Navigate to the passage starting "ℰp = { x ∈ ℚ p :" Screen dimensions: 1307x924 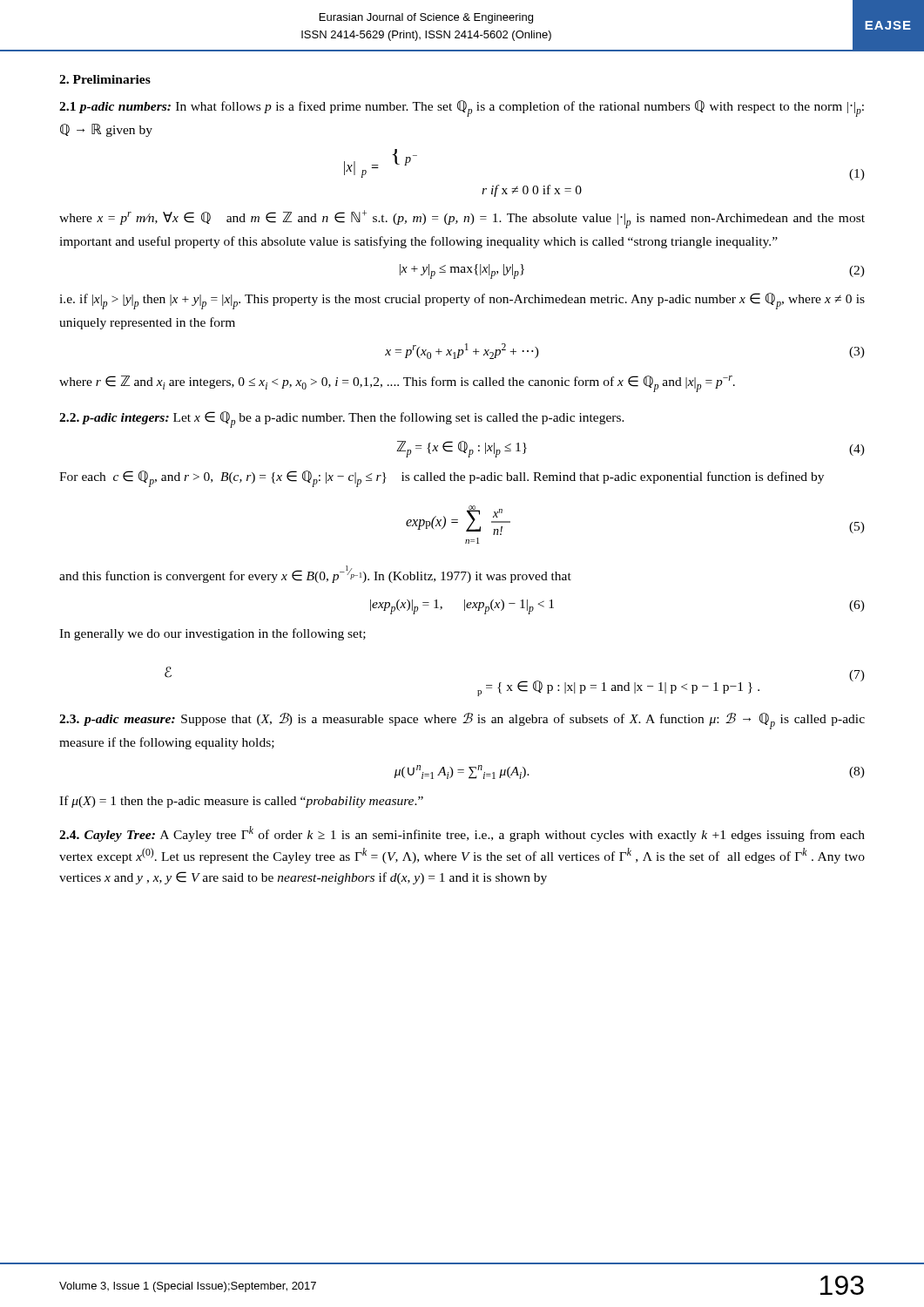tap(514, 674)
